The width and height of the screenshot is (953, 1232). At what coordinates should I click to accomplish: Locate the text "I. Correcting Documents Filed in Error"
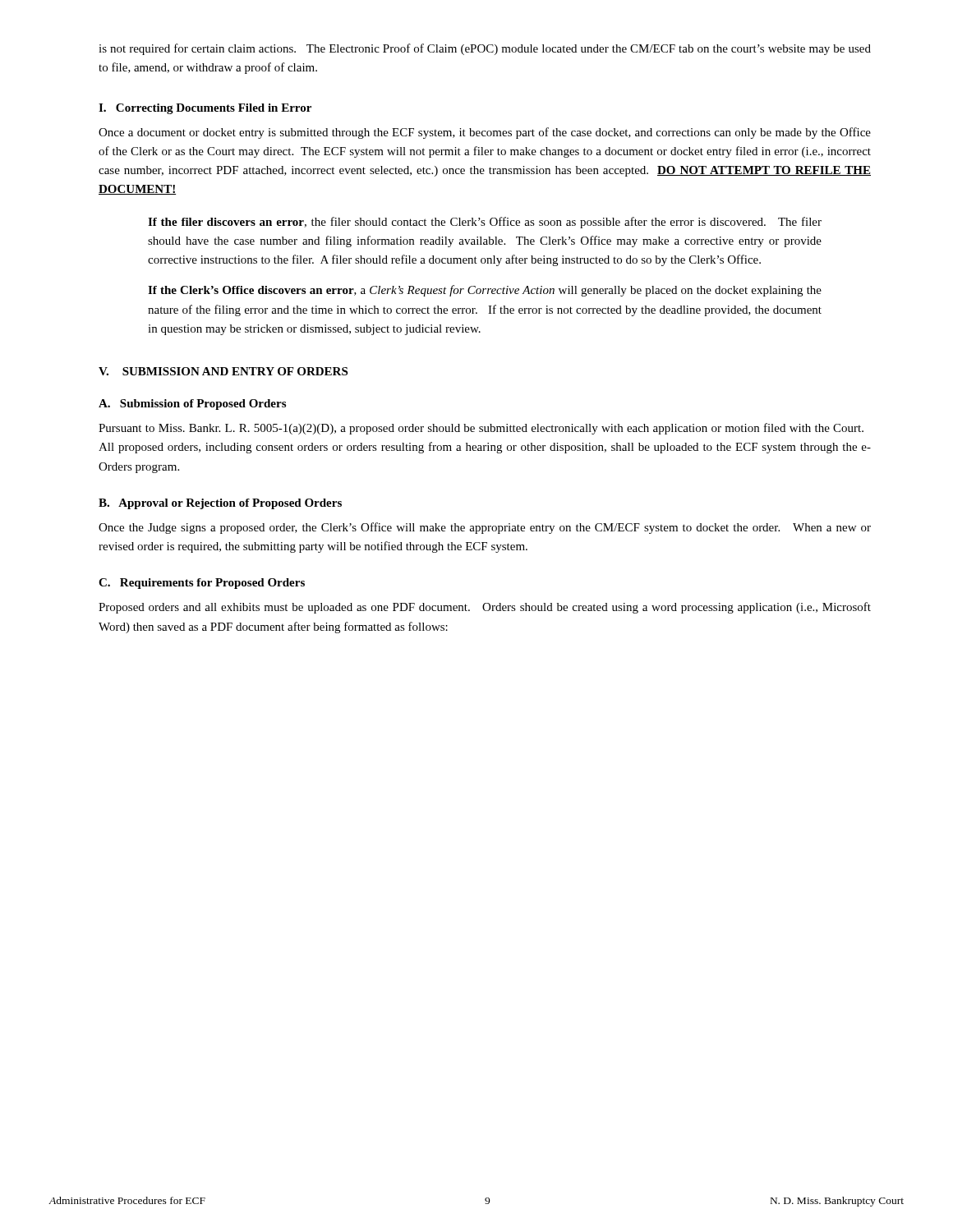coord(205,107)
